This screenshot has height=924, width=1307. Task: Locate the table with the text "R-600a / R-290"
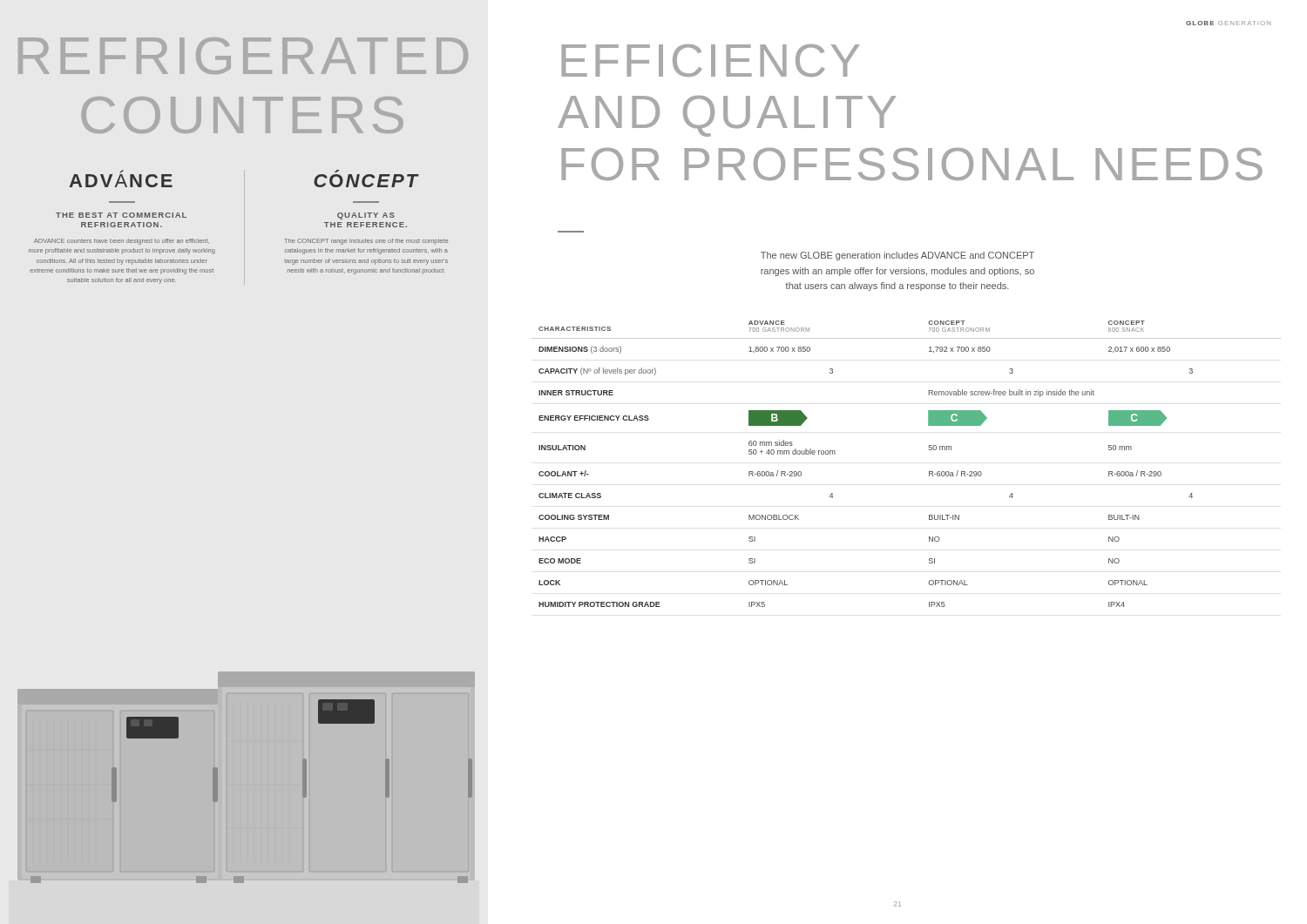pos(906,465)
